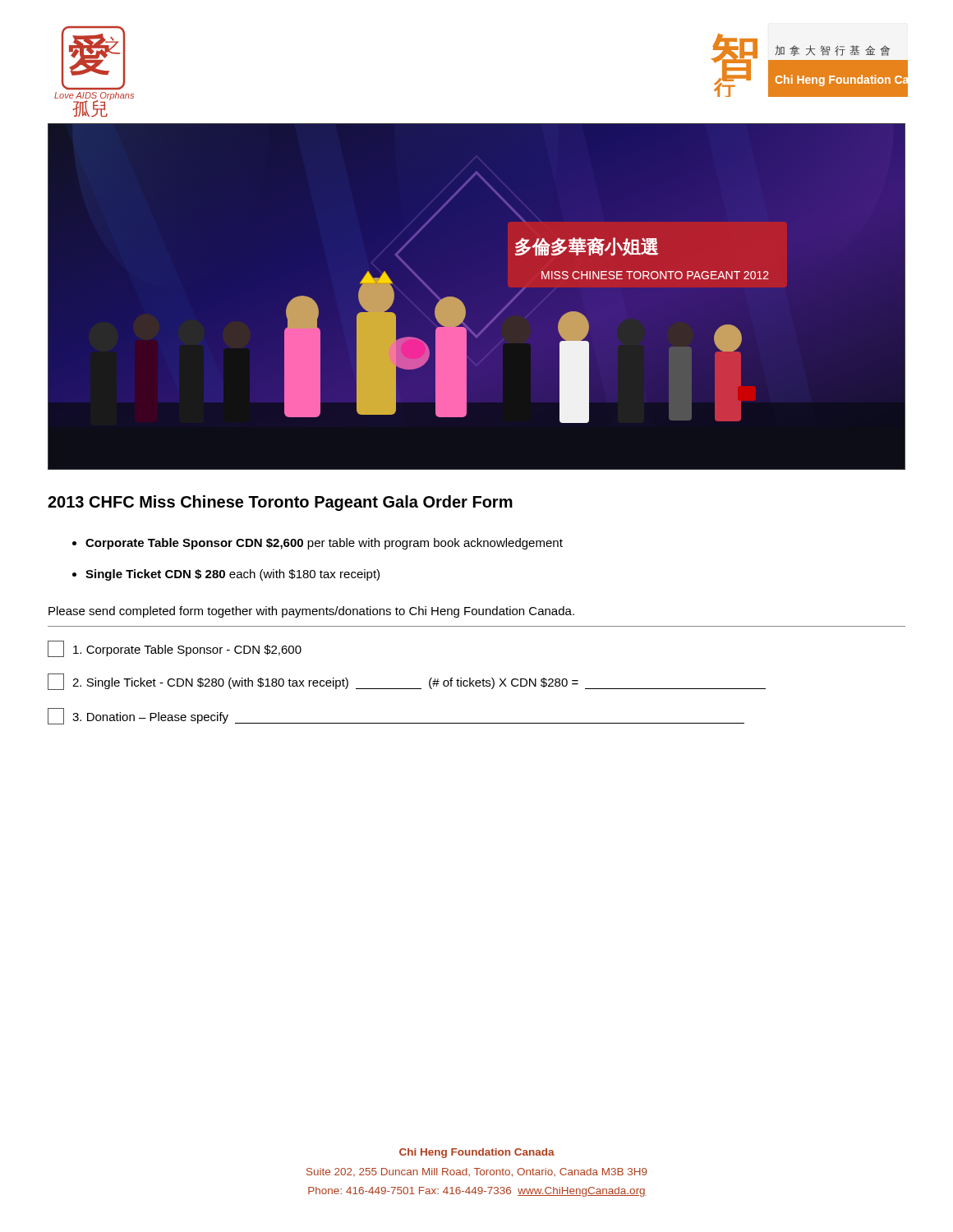Locate the text block containing "Single Ticket - CDN $280 (with $180 tax"

click(476, 682)
